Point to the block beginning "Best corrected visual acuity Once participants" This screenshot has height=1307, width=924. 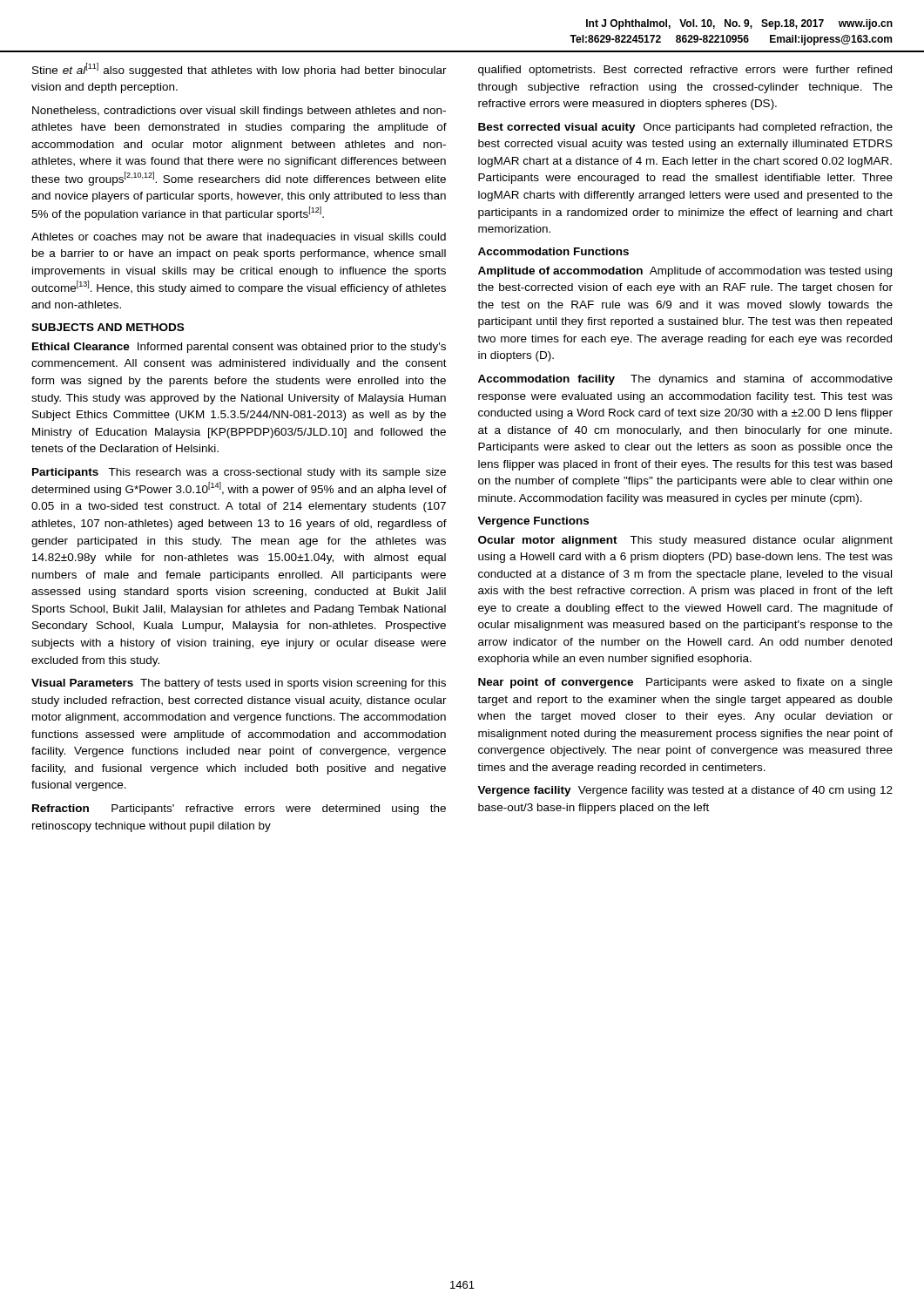click(x=685, y=178)
